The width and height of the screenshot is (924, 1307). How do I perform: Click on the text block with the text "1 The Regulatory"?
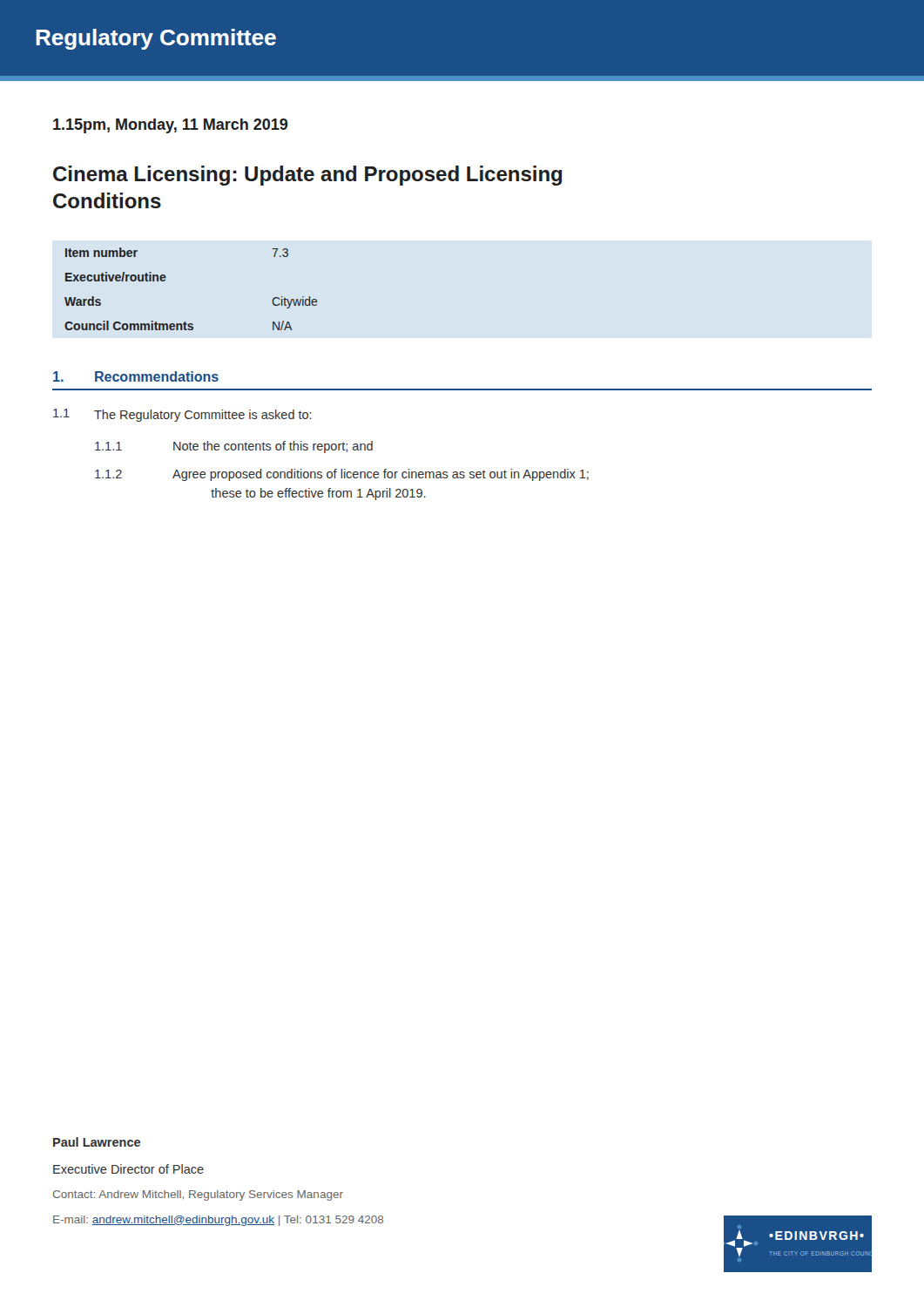coord(182,415)
